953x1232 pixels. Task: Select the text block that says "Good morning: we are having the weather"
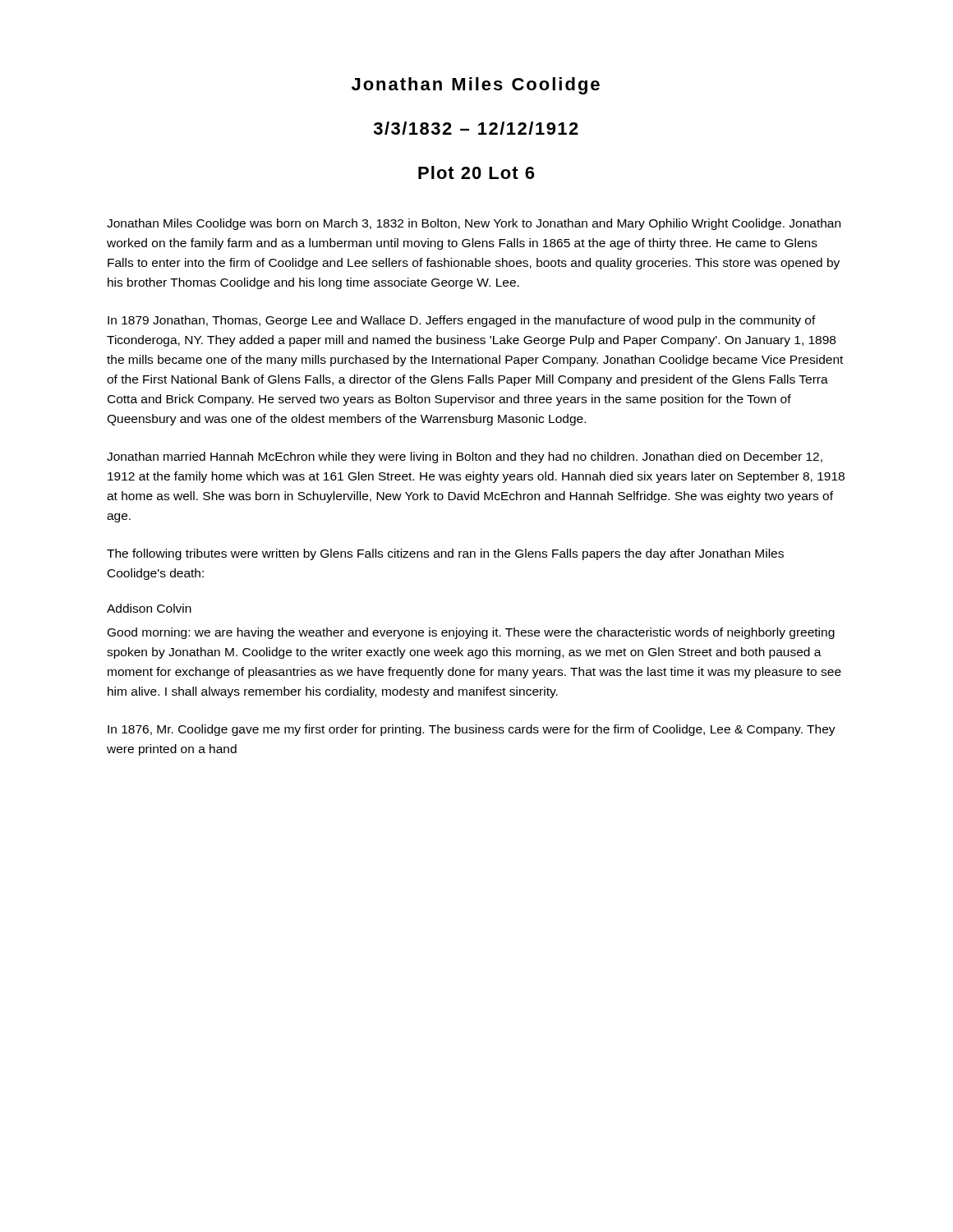(474, 662)
